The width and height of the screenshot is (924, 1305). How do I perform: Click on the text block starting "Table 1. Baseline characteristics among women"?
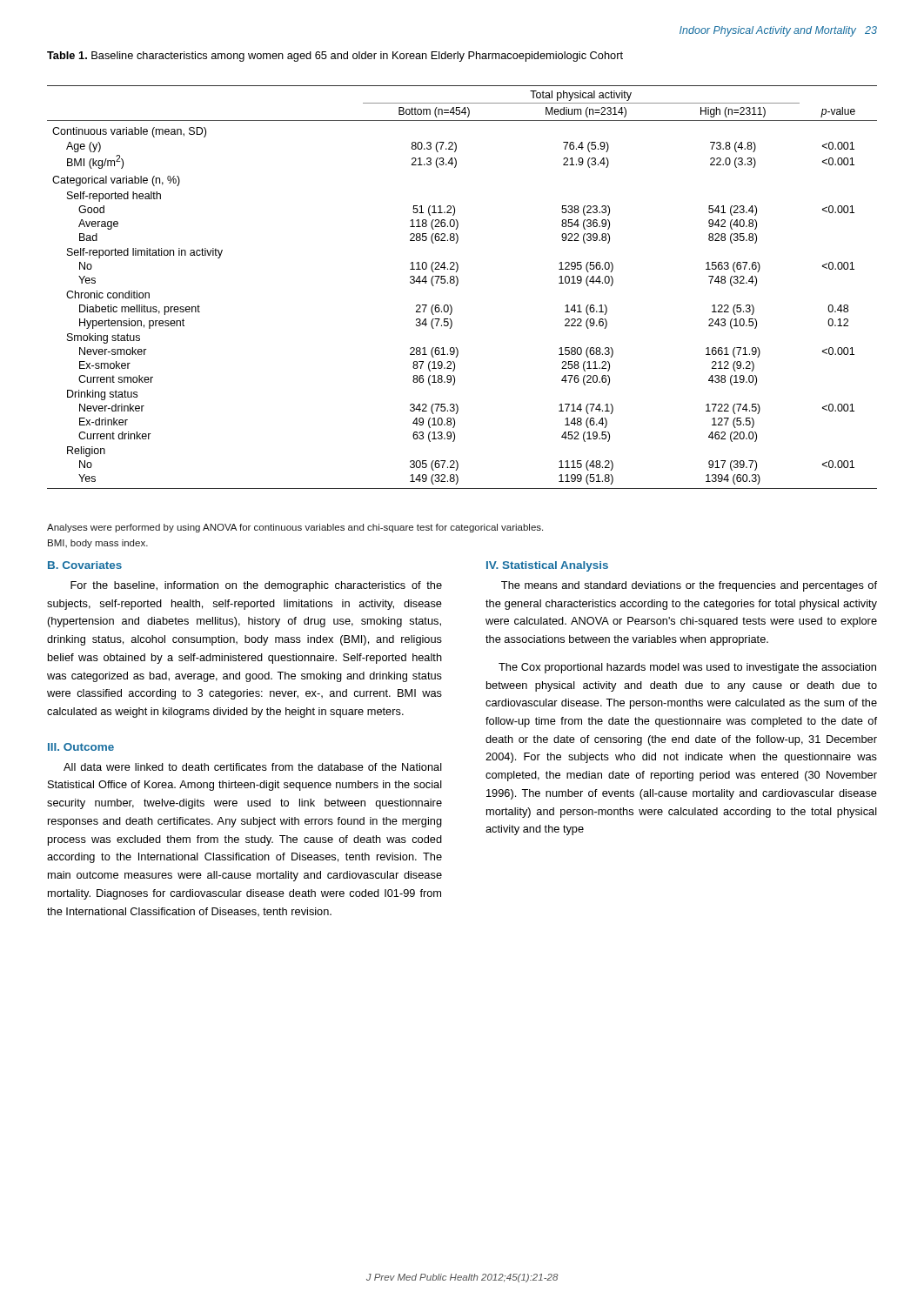pos(335,55)
